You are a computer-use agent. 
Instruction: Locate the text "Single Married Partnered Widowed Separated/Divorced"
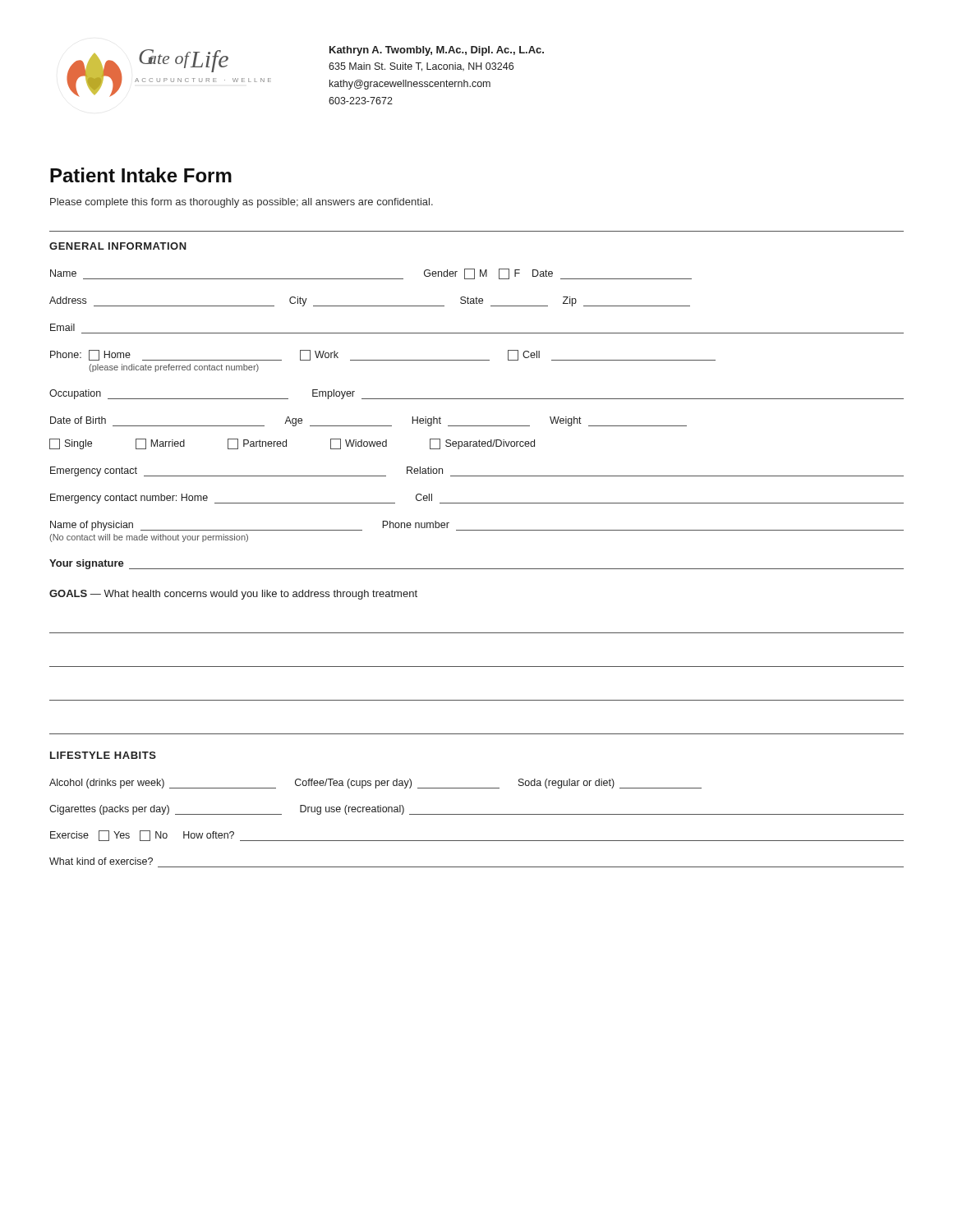pos(292,444)
